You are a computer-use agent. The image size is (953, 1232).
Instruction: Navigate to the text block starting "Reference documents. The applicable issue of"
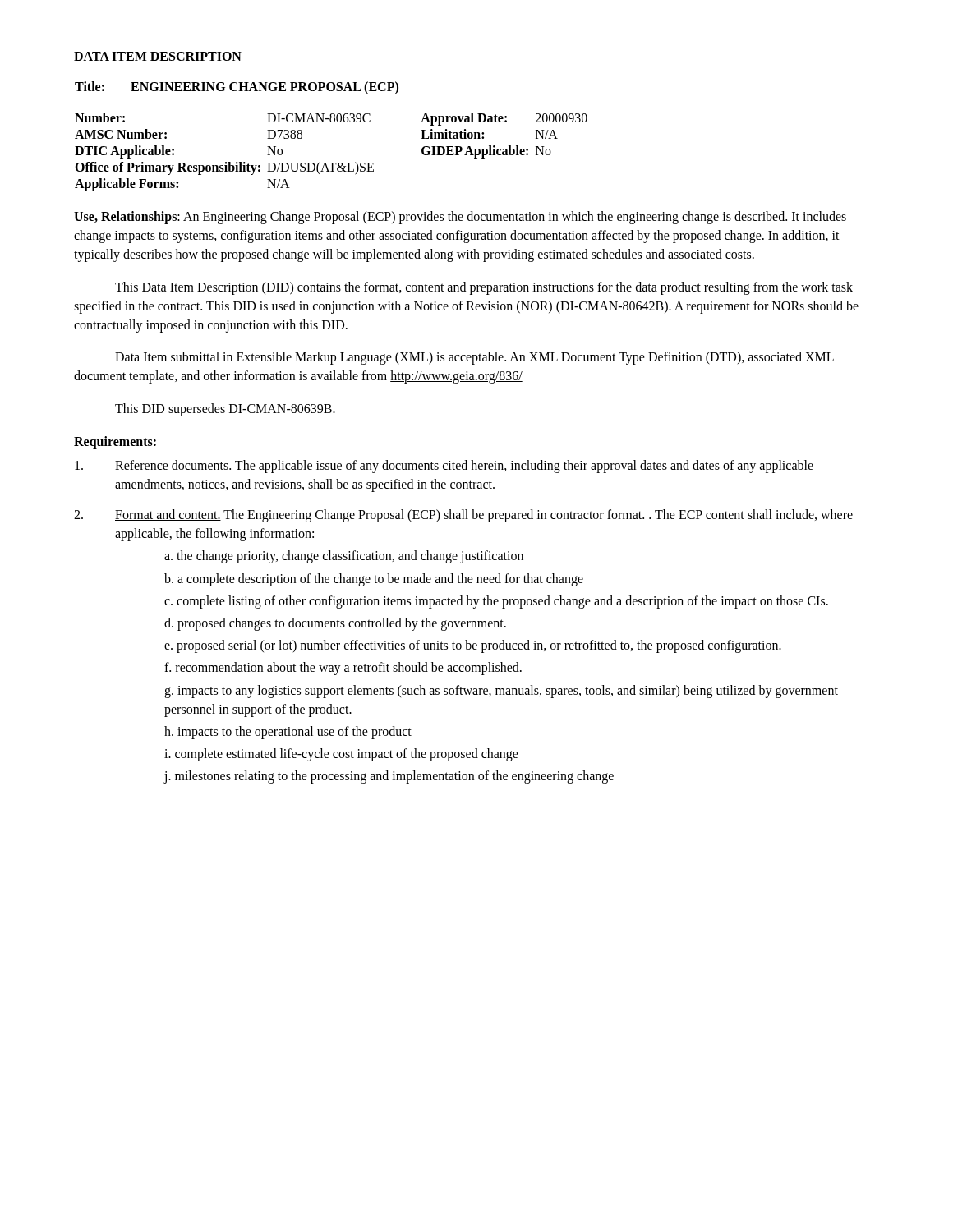[476, 475]
